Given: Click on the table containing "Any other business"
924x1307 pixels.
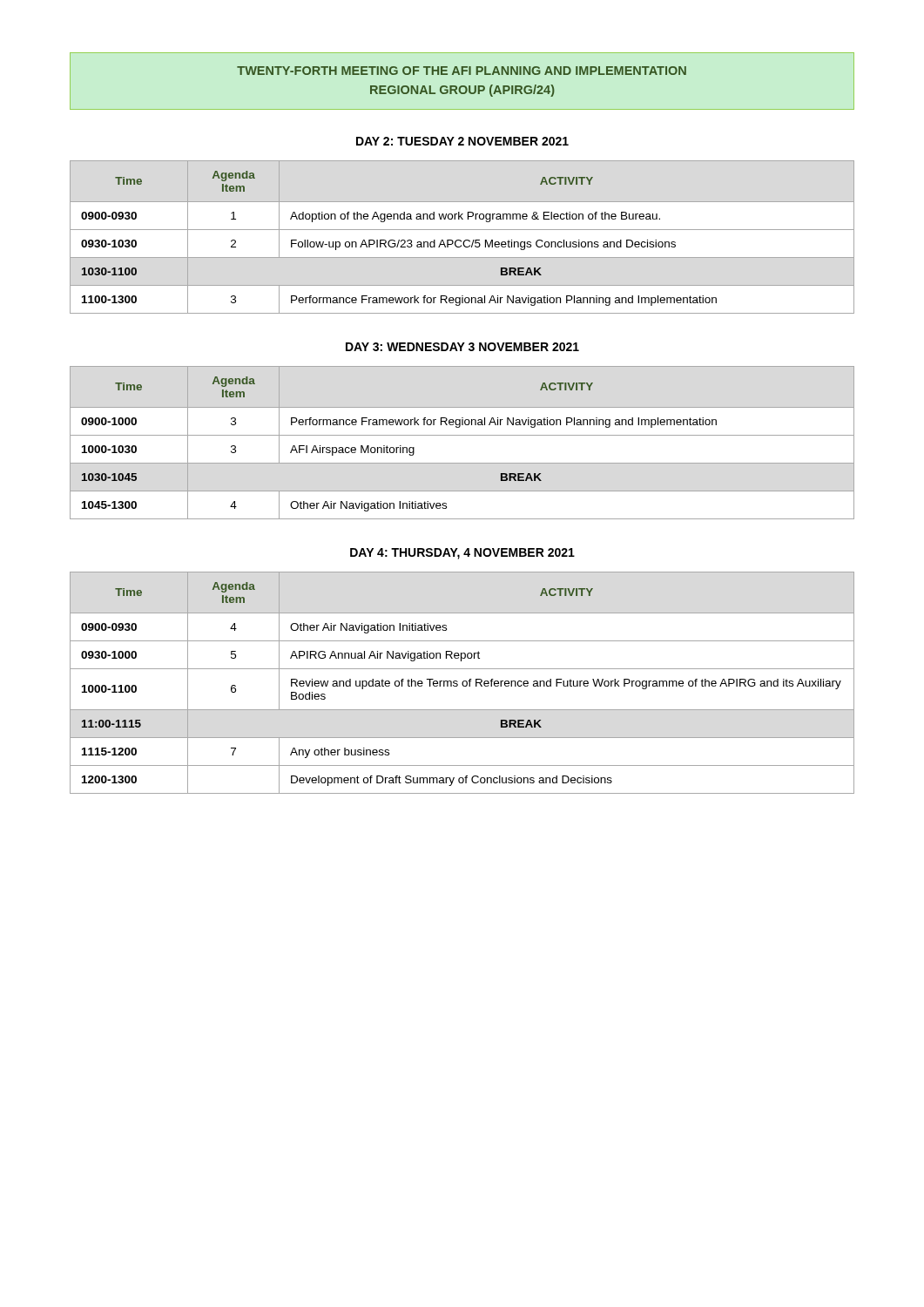Looking at the screenshot, I should pyautogui.click(x=462, y=682).
